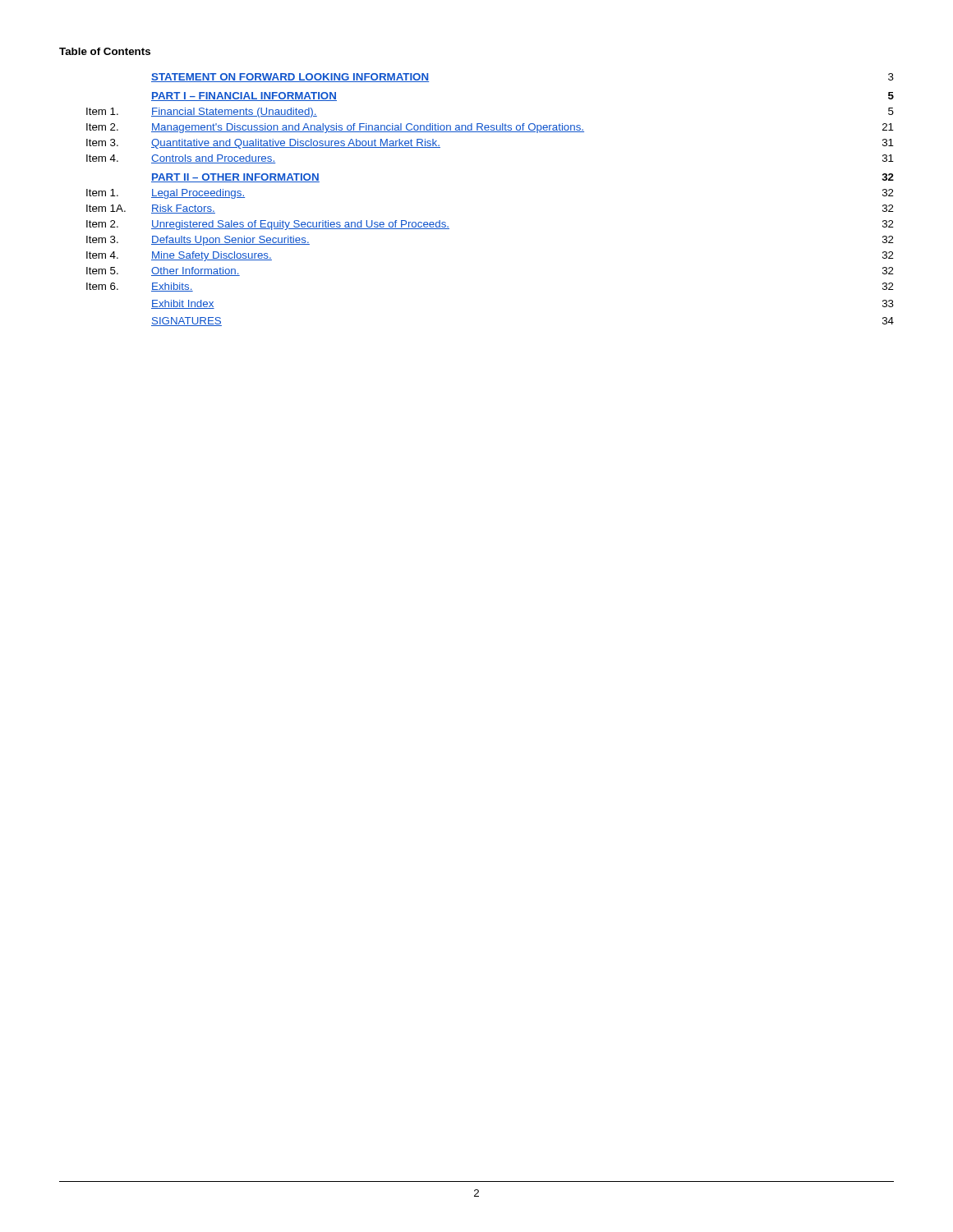This screenshot has height=1232, width=953.
Task: Select the list item with the text "Risk Factors."
Action: tap(183, 208)
